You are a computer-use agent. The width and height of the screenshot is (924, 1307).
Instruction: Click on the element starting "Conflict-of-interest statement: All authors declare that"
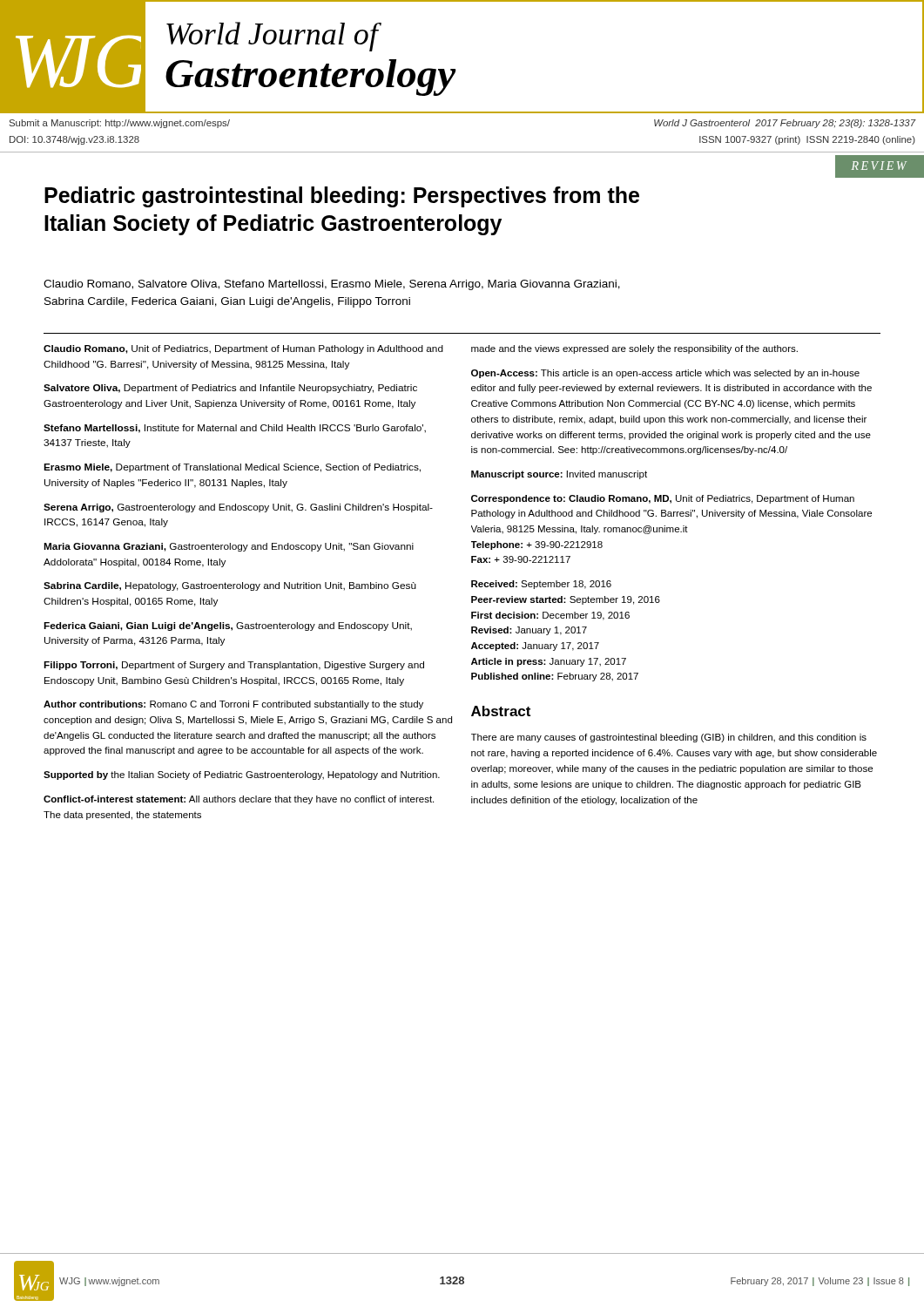pos(239,807)
